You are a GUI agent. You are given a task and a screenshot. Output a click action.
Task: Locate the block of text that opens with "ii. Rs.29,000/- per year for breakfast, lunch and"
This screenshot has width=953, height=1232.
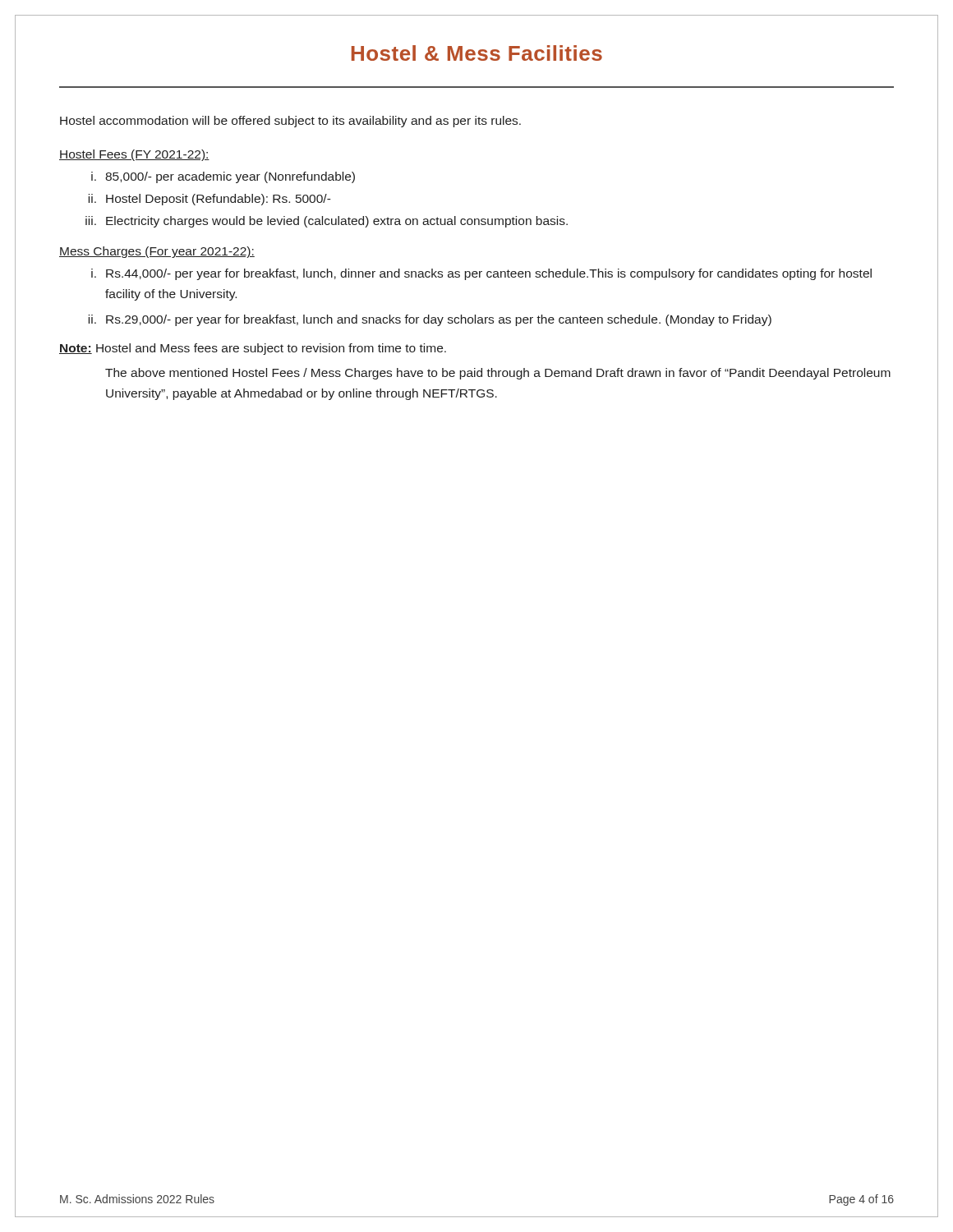click(x=476, y=320)
